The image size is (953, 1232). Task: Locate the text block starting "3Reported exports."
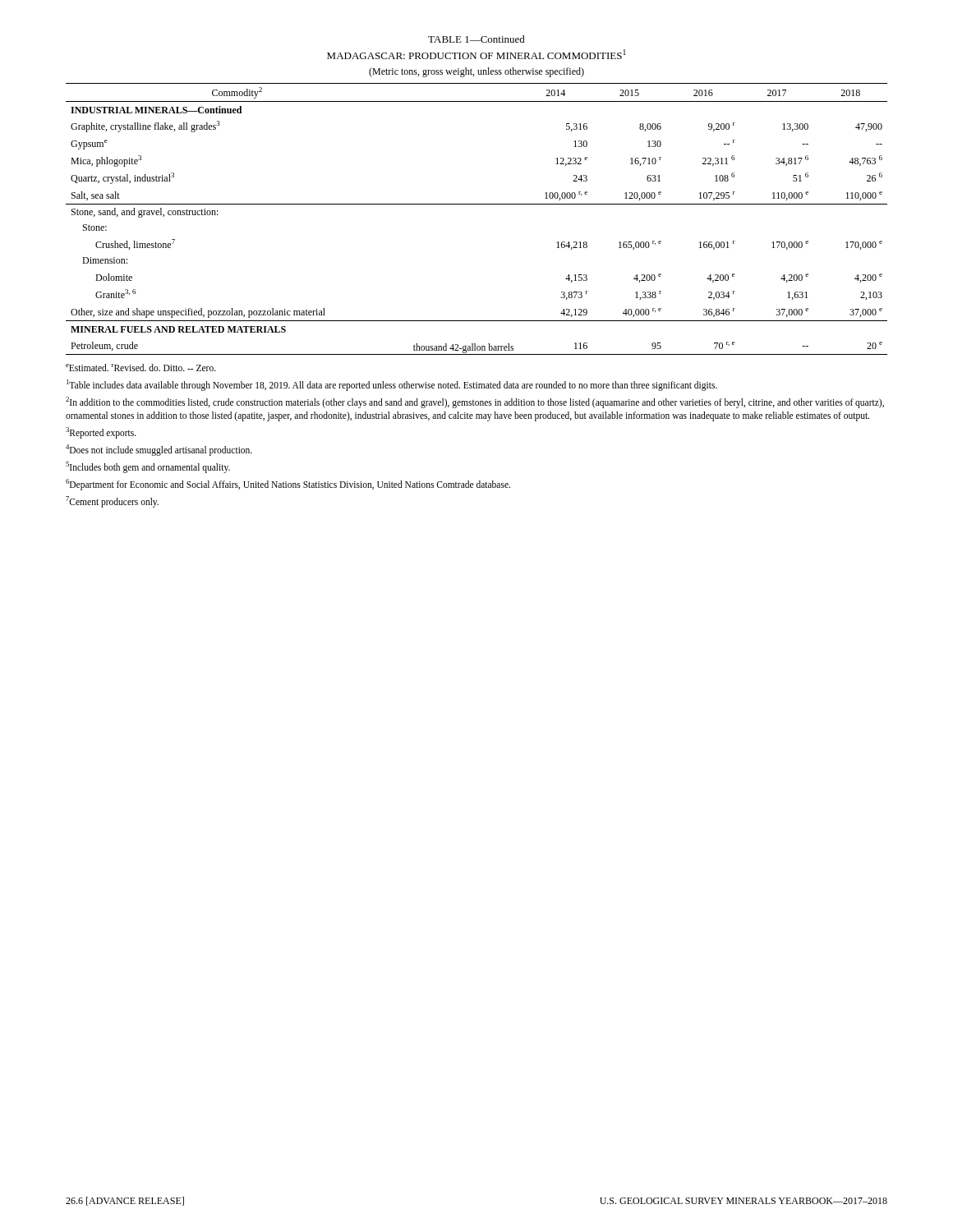point(101,432)
